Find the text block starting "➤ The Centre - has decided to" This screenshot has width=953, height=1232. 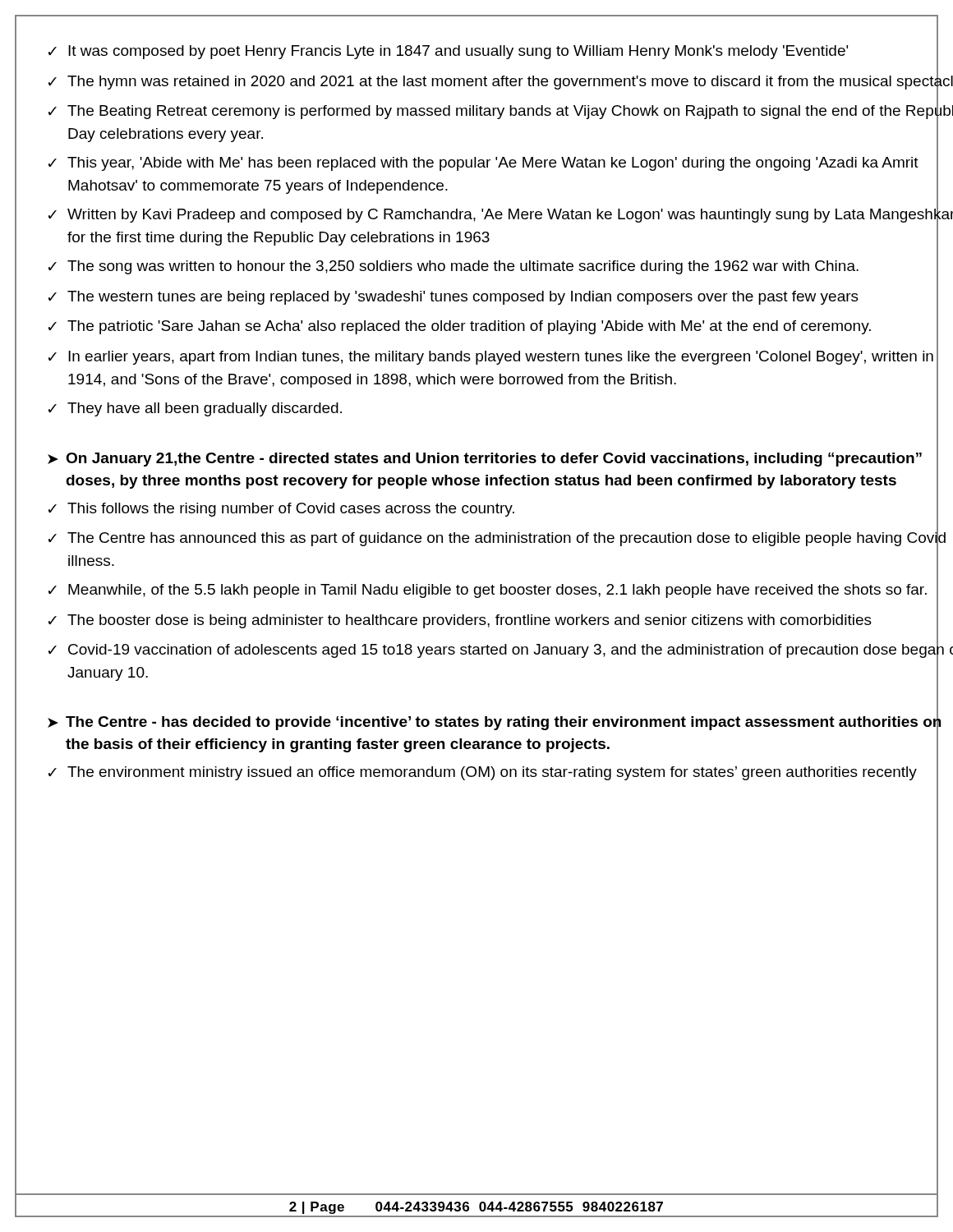[500, 733]
